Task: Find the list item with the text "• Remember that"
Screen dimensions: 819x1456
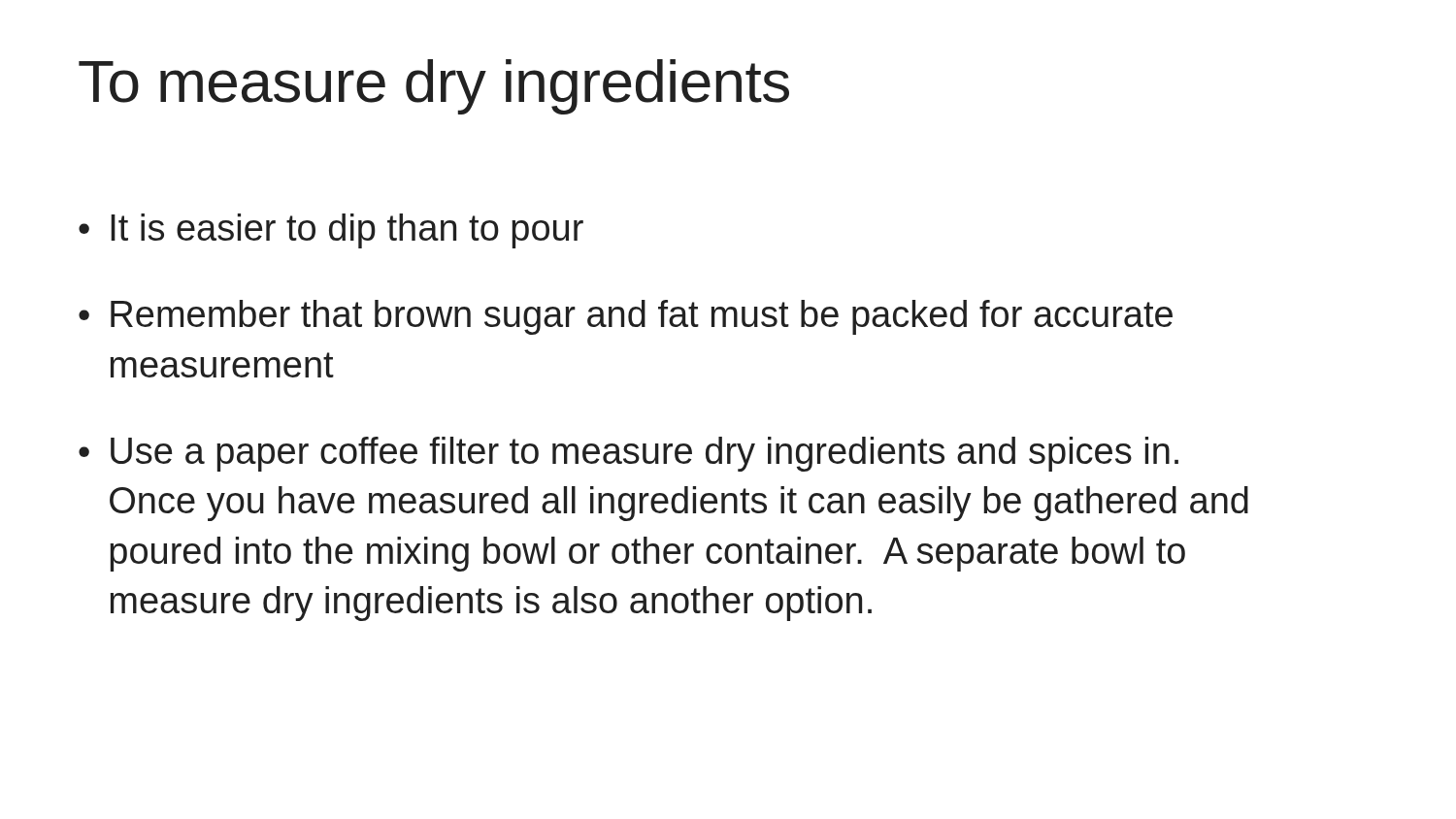Action: pos(626,340)
